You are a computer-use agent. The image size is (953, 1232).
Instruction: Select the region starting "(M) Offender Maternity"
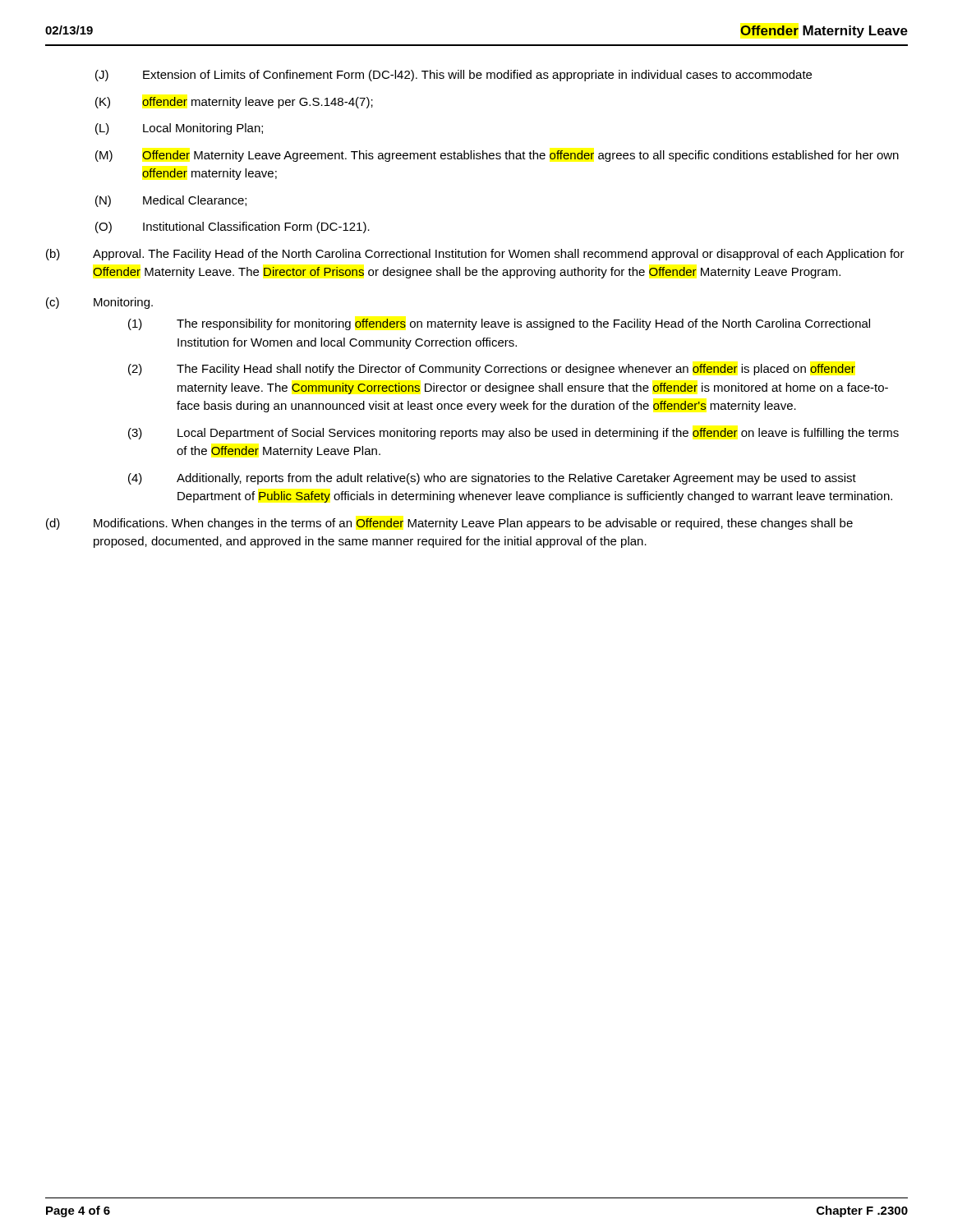[x=476, y=164]
